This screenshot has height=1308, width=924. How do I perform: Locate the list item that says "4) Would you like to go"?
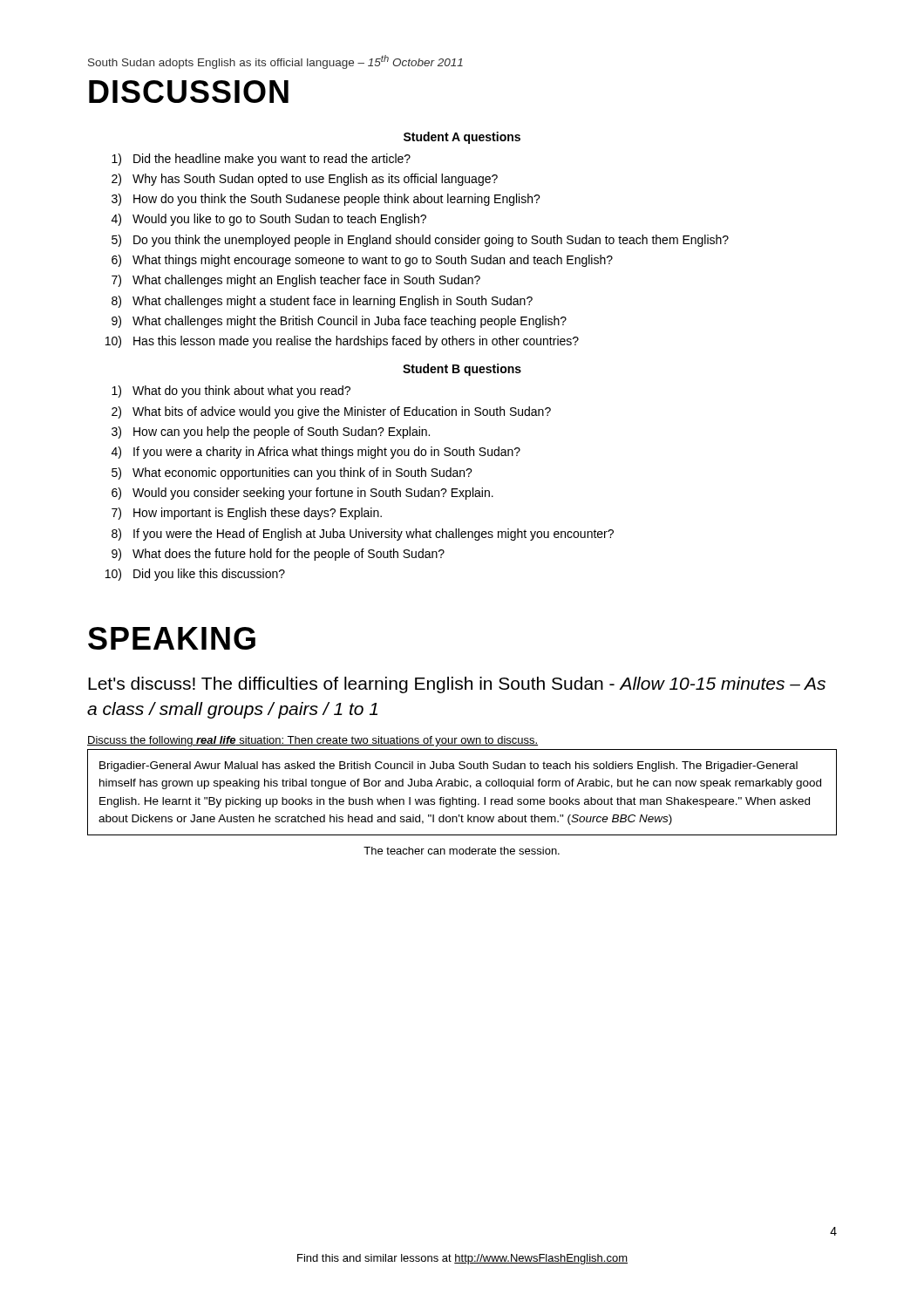coord(269,220)
